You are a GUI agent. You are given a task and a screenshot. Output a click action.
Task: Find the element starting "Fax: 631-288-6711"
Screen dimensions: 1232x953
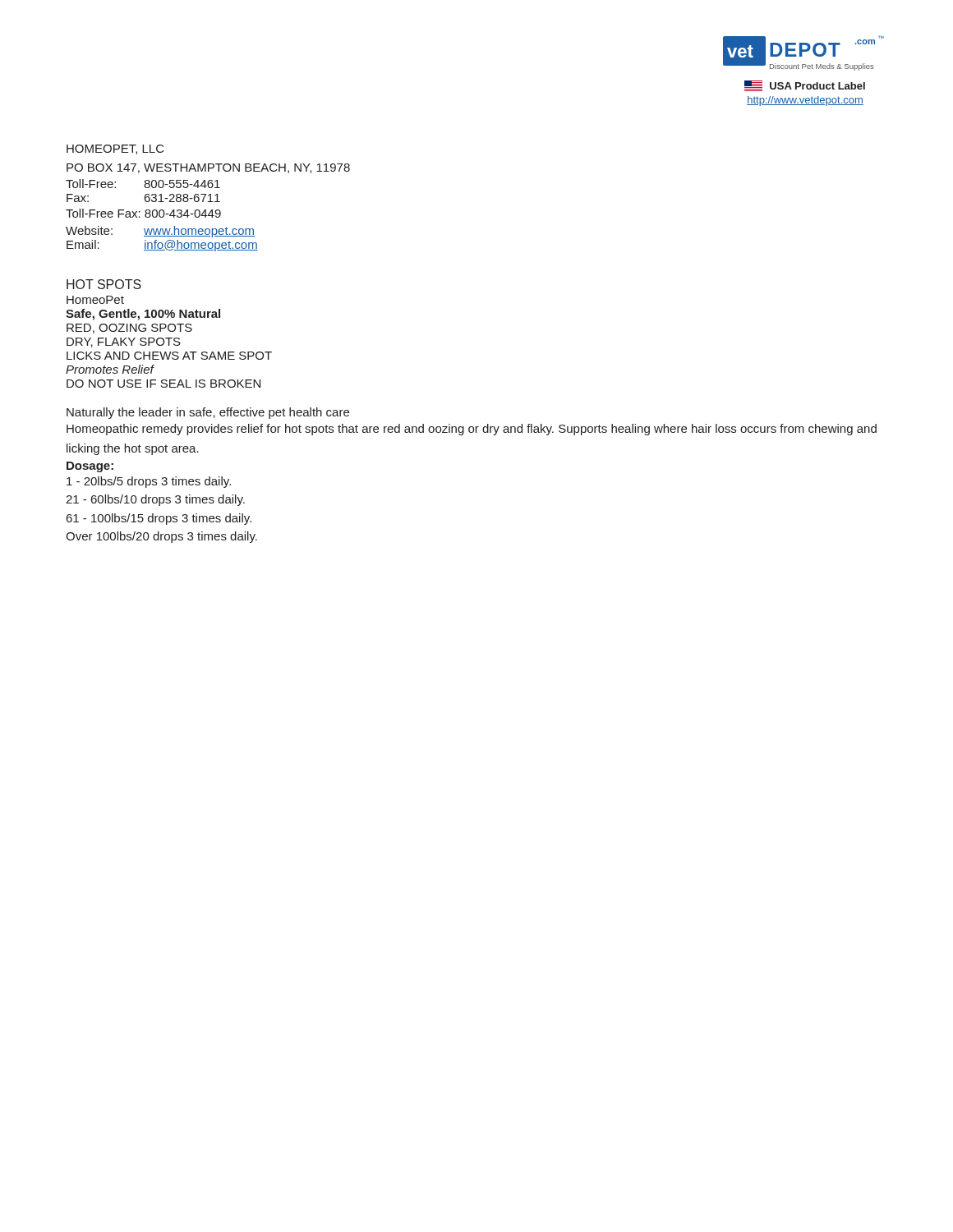(143, 198)
